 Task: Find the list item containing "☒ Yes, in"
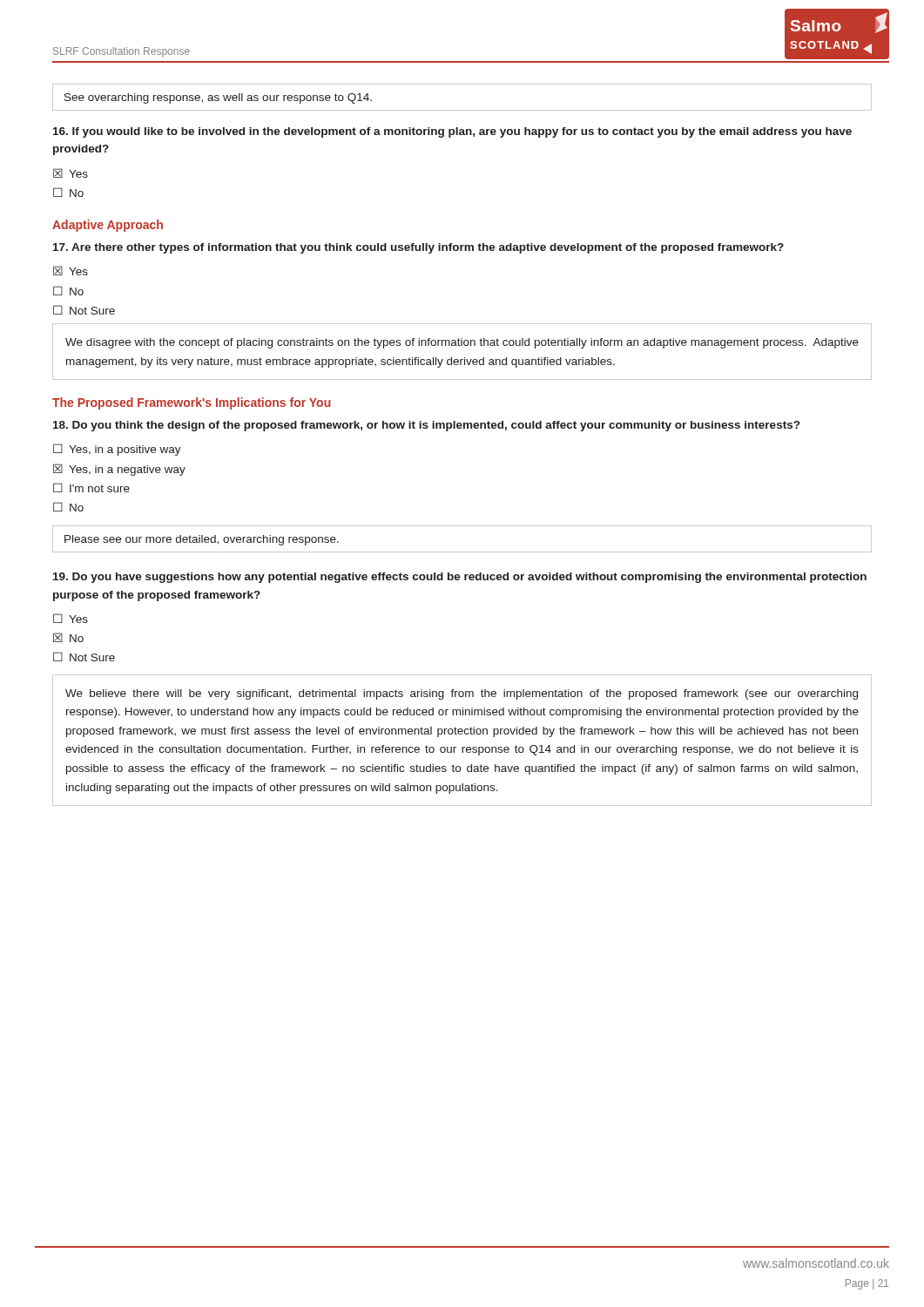[x=119, y=469]
